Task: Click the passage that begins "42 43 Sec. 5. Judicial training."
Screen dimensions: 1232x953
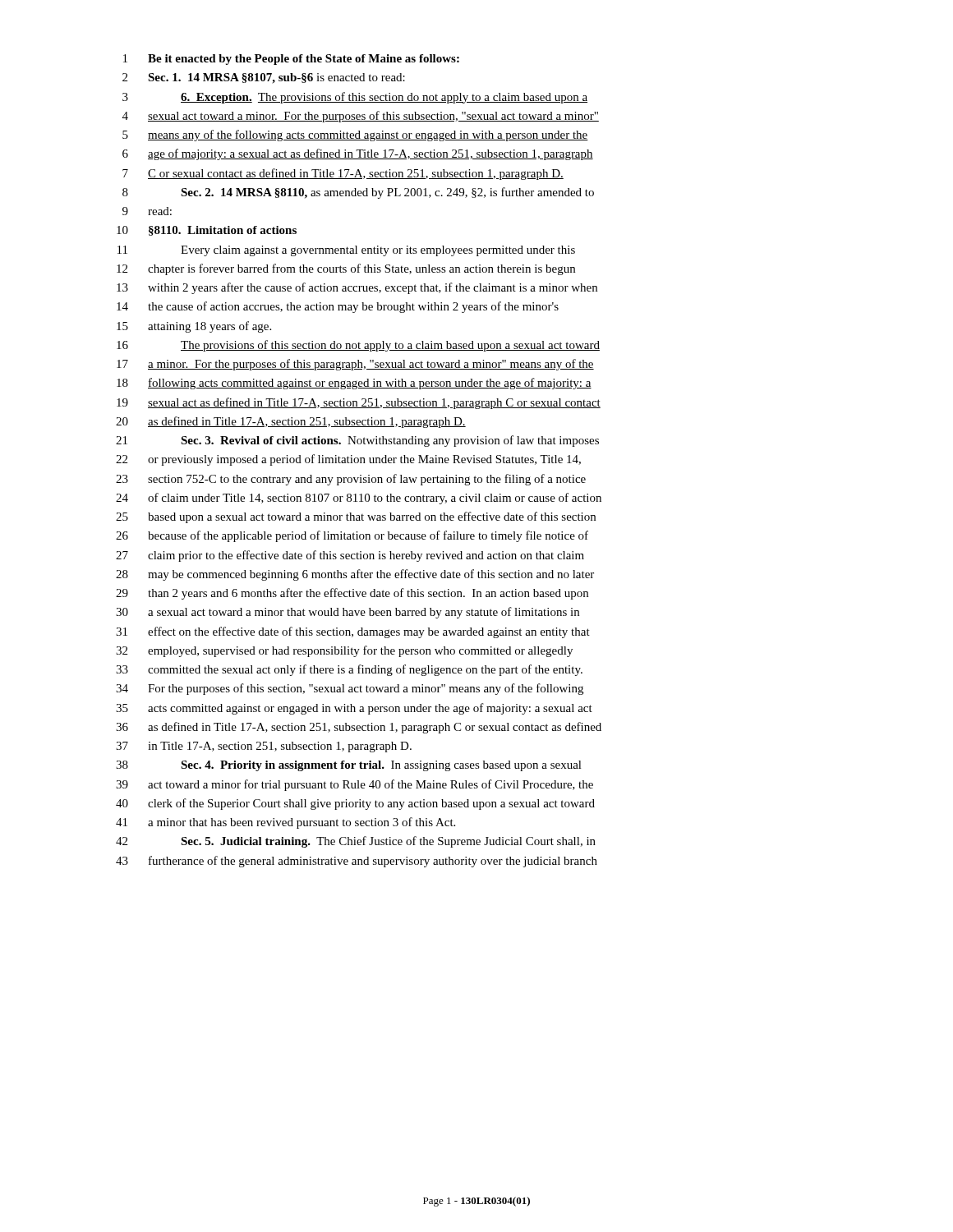Action: 485,851
